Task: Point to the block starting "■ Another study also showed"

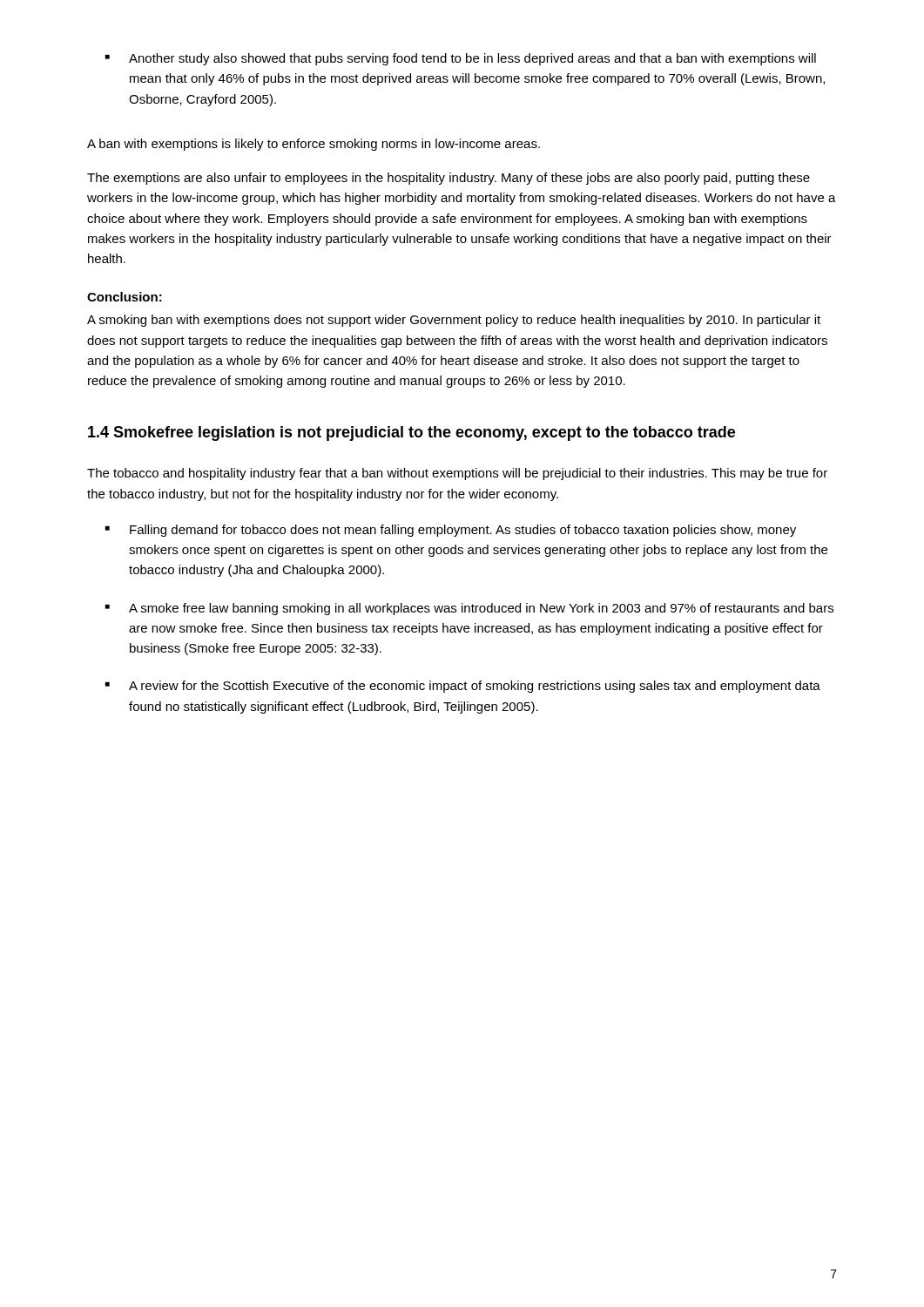Action: coord(471,78)
